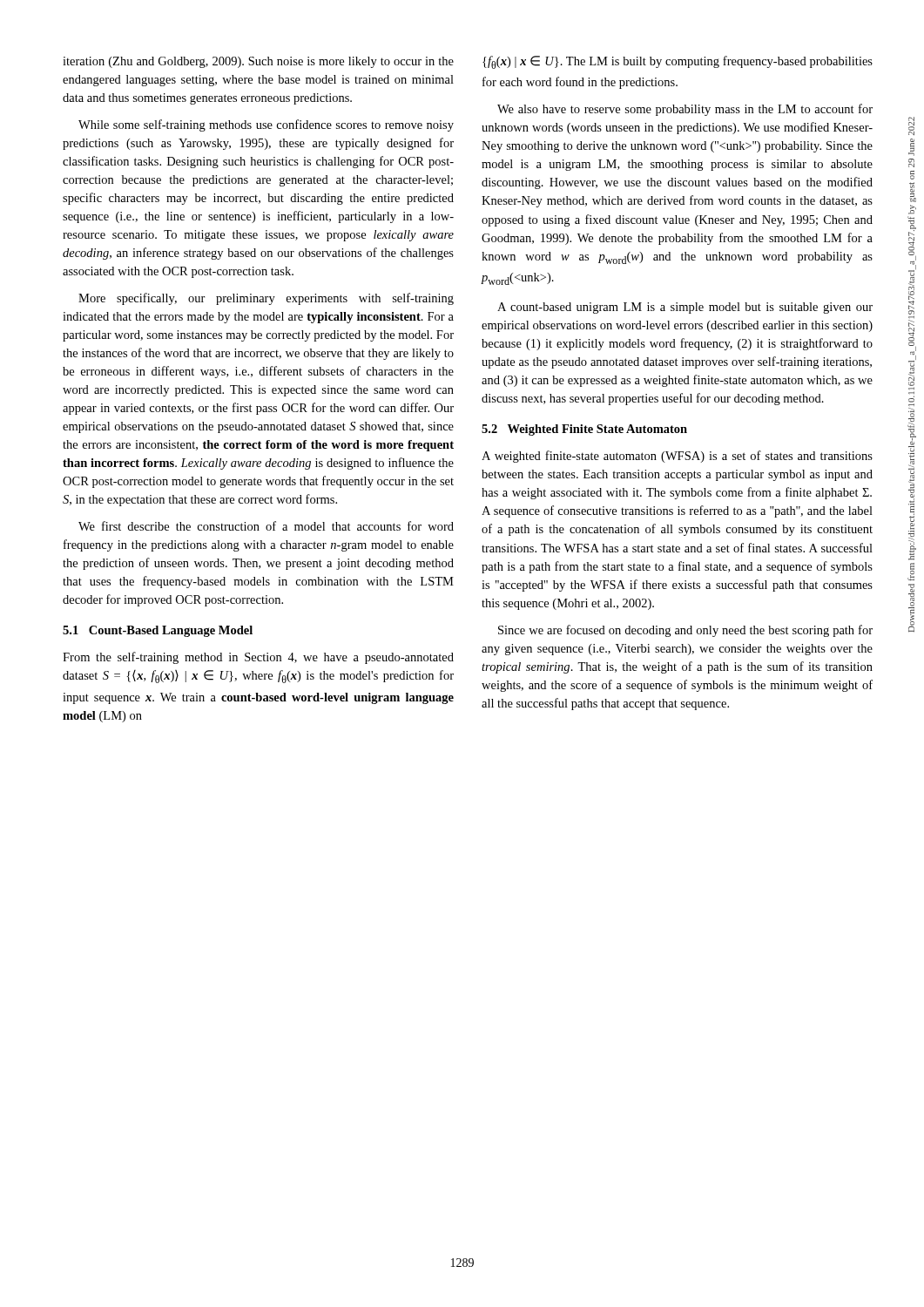Navigate to the passage starting "iteration (Zhu and Goldberg, 2009)."
924x1307 pixels.
point(258,80)
